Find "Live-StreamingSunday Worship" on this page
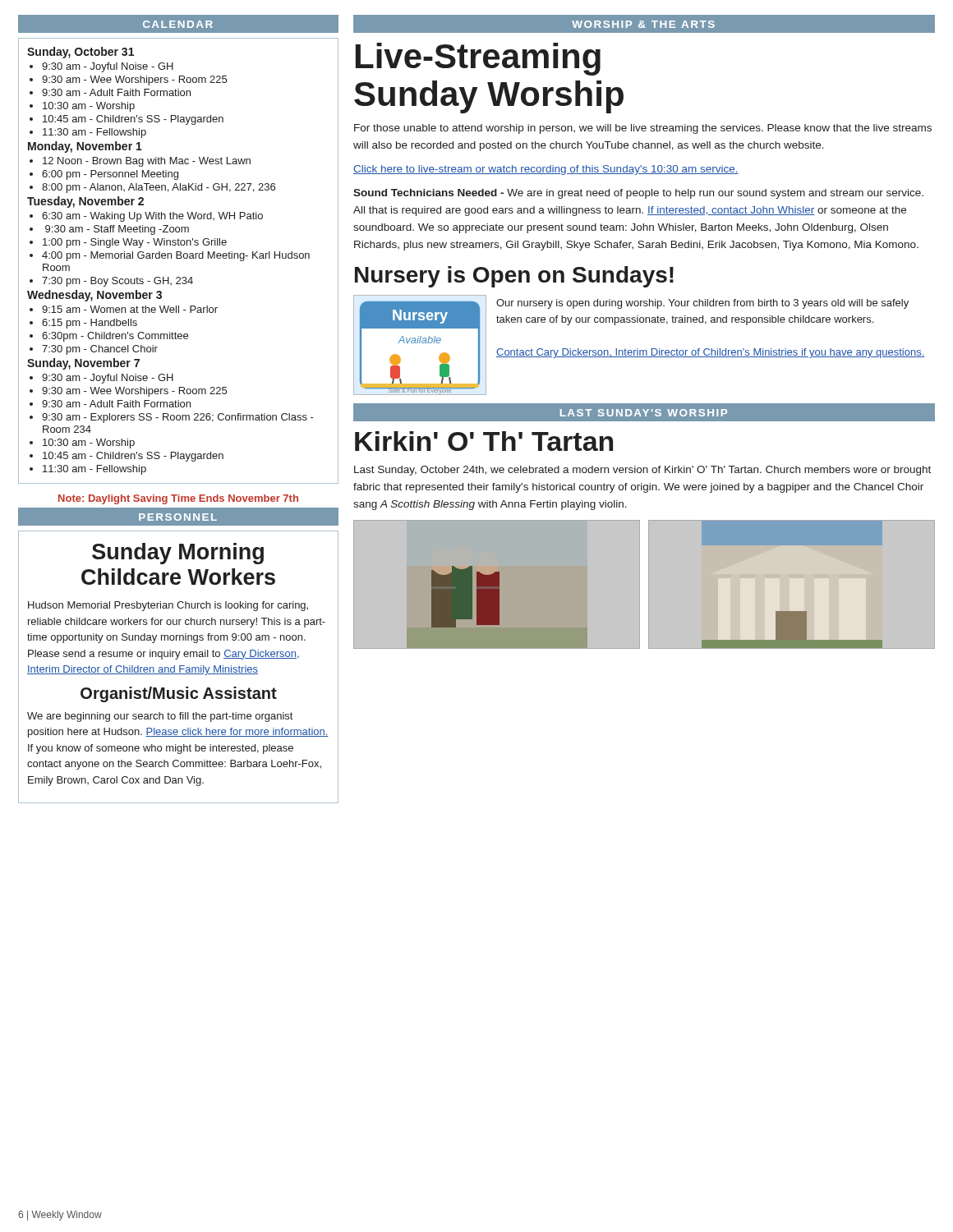Screen dimensions: 1232x953 click(478, 59)
